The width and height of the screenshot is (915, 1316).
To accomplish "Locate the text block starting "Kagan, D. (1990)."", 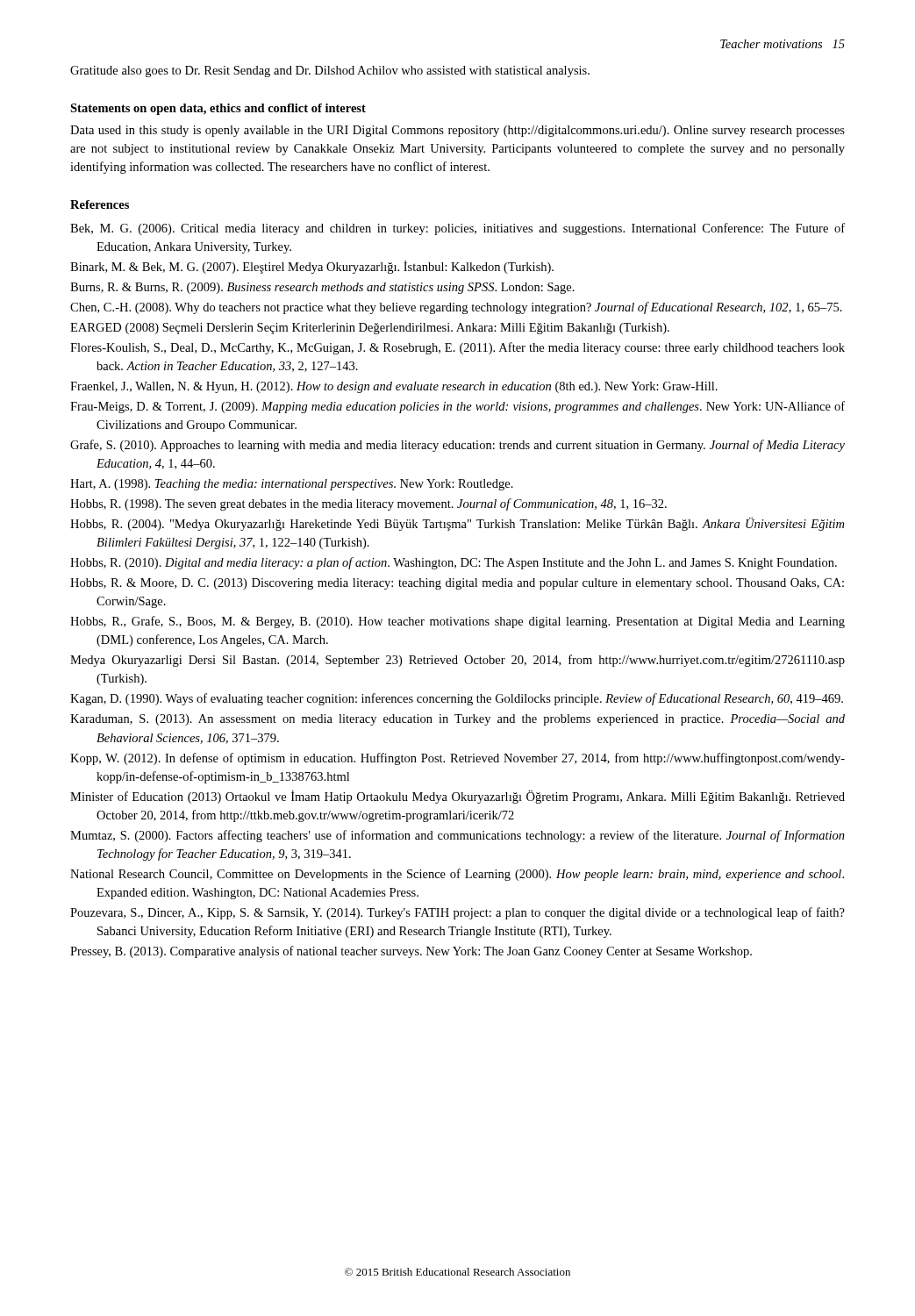I will [x=457, y=699].
